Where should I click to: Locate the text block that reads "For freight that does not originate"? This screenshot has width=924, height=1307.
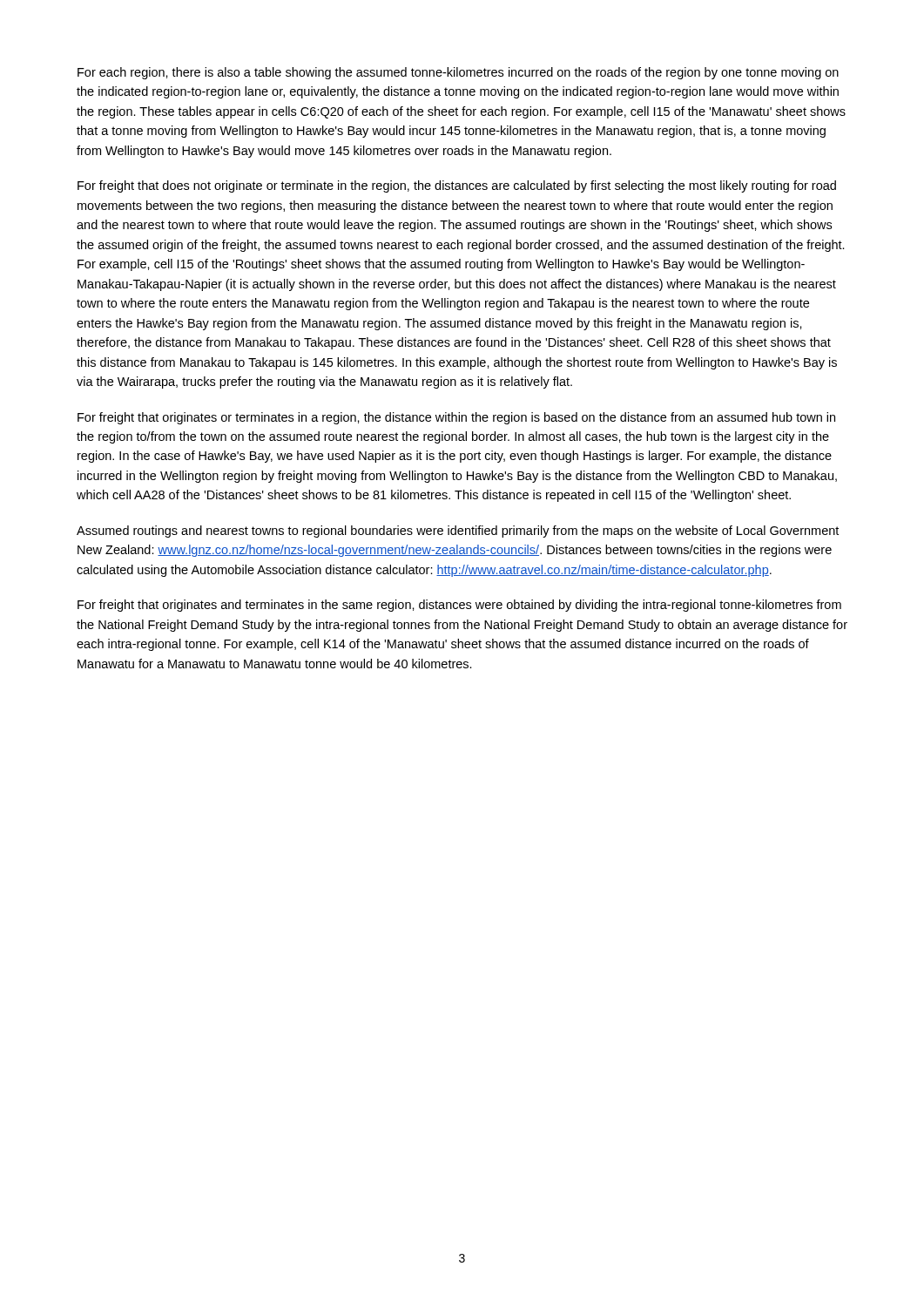coord(461,284)
